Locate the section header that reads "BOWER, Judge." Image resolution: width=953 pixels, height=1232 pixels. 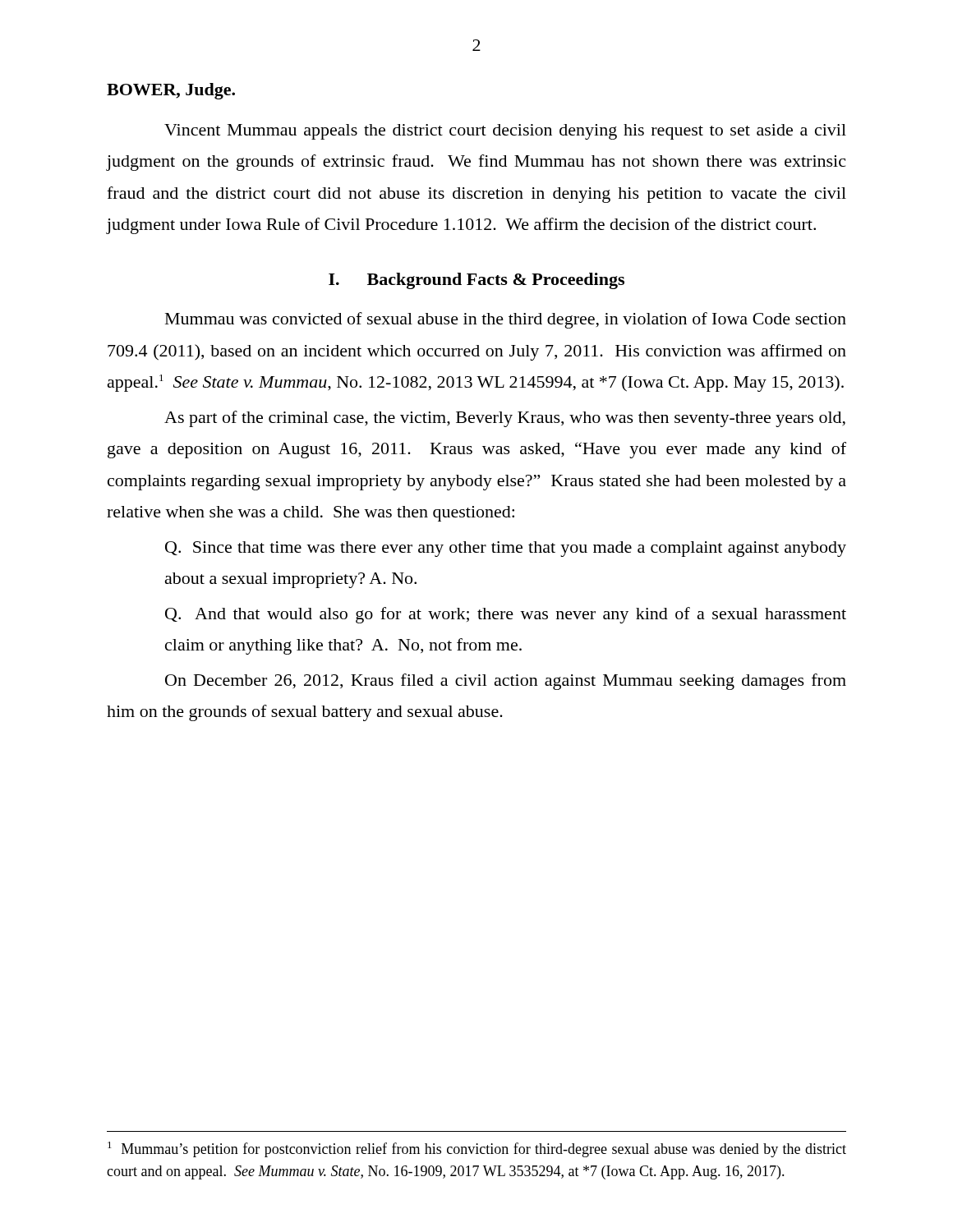171,89
